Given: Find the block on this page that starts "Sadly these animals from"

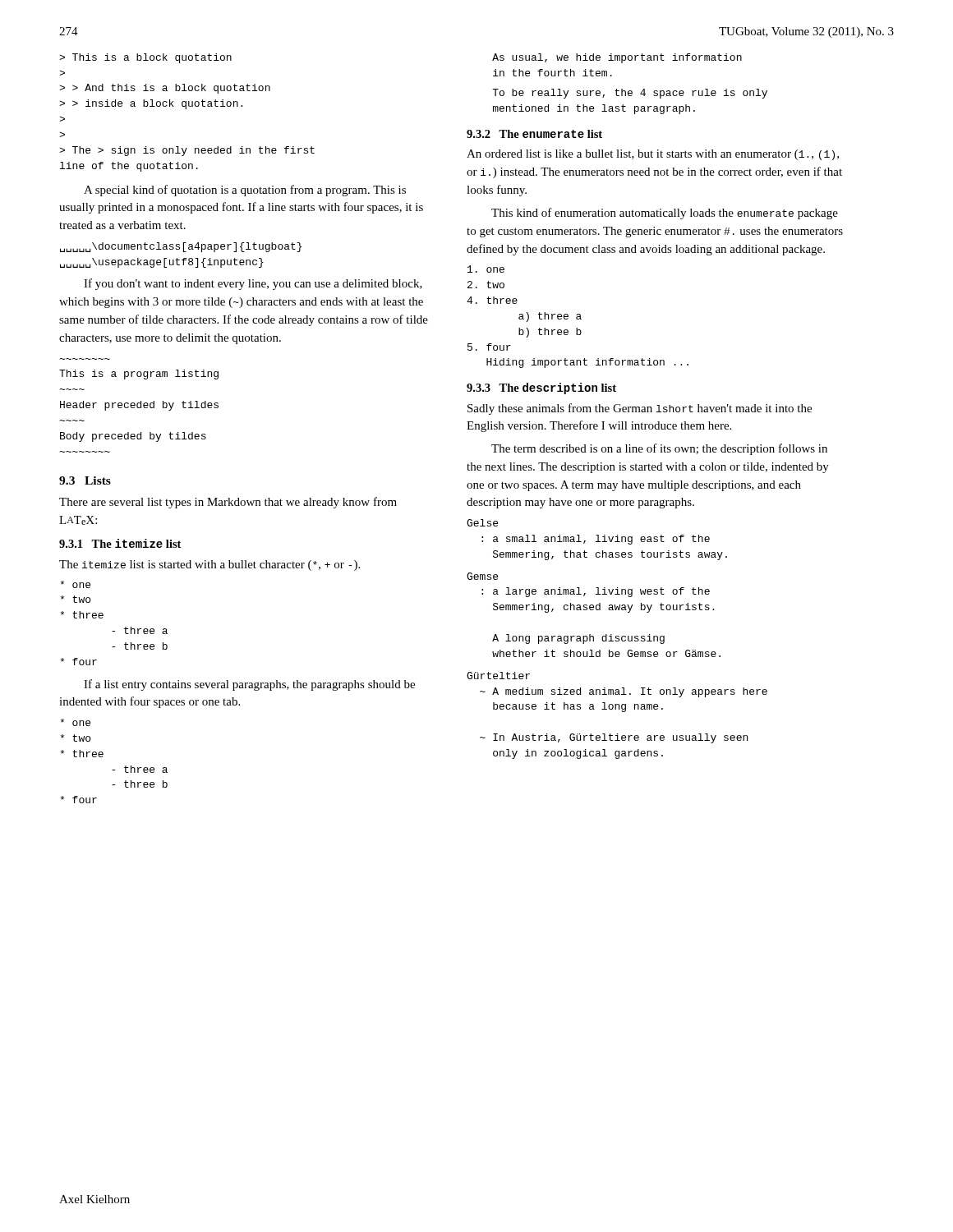Looking at the screenshot, I should (x=656, y=417).
